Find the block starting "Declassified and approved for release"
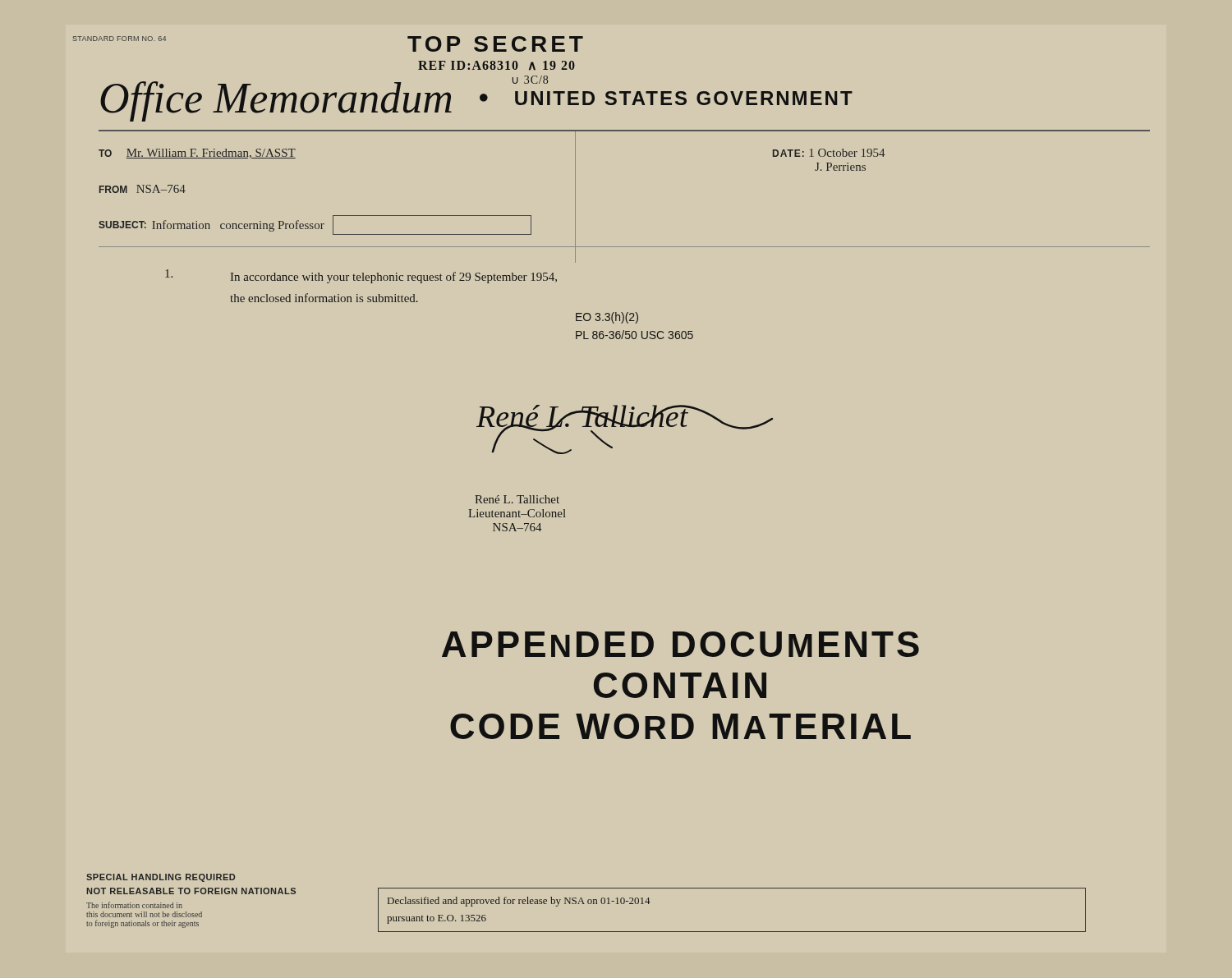The width and height of the screenshot is (1232, 978). 518,909
